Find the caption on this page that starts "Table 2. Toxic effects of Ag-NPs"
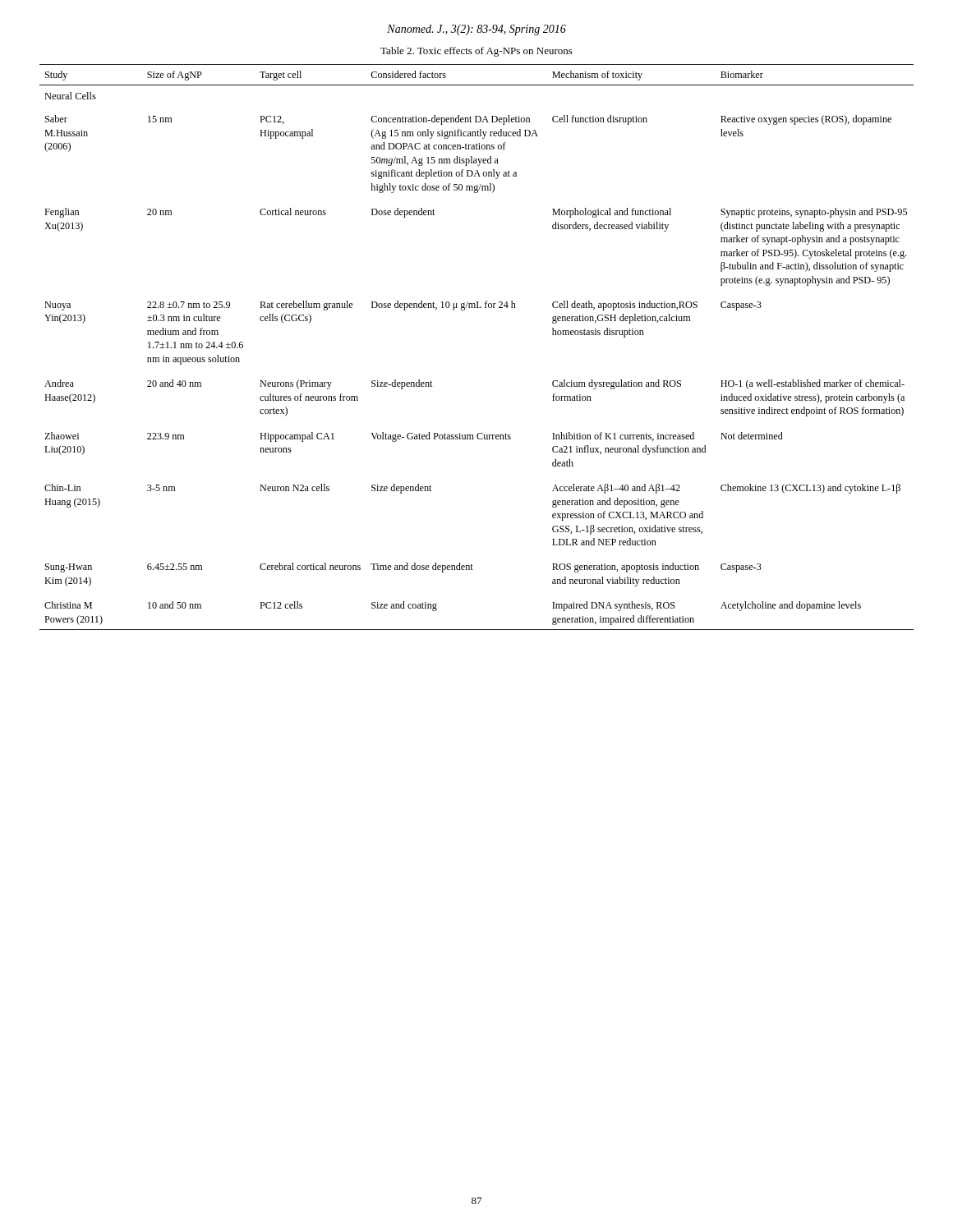This screenshot has height=1232, width=953. 476,51
